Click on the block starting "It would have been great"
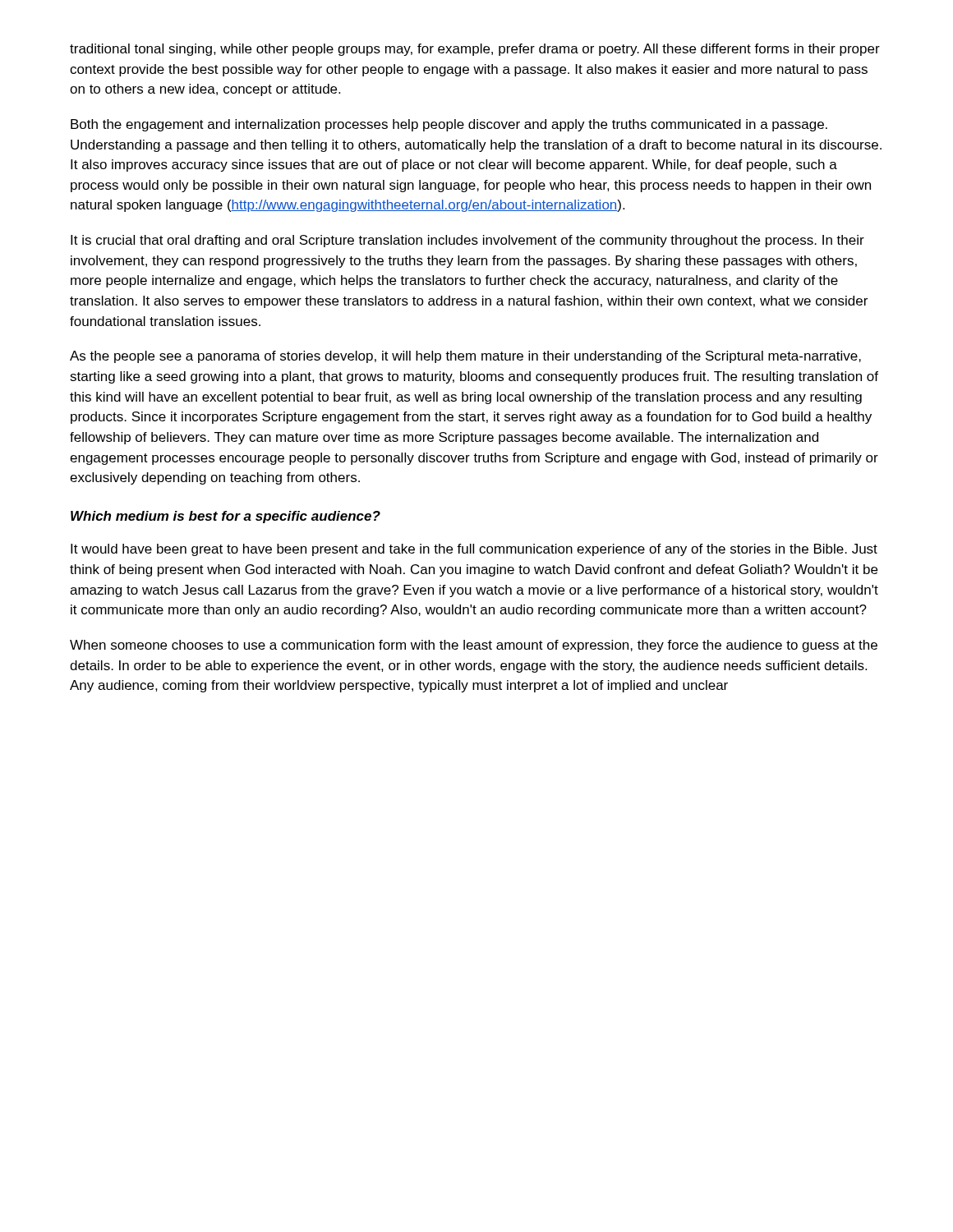This screenshot has height=1232, width=953. point(474,580)
